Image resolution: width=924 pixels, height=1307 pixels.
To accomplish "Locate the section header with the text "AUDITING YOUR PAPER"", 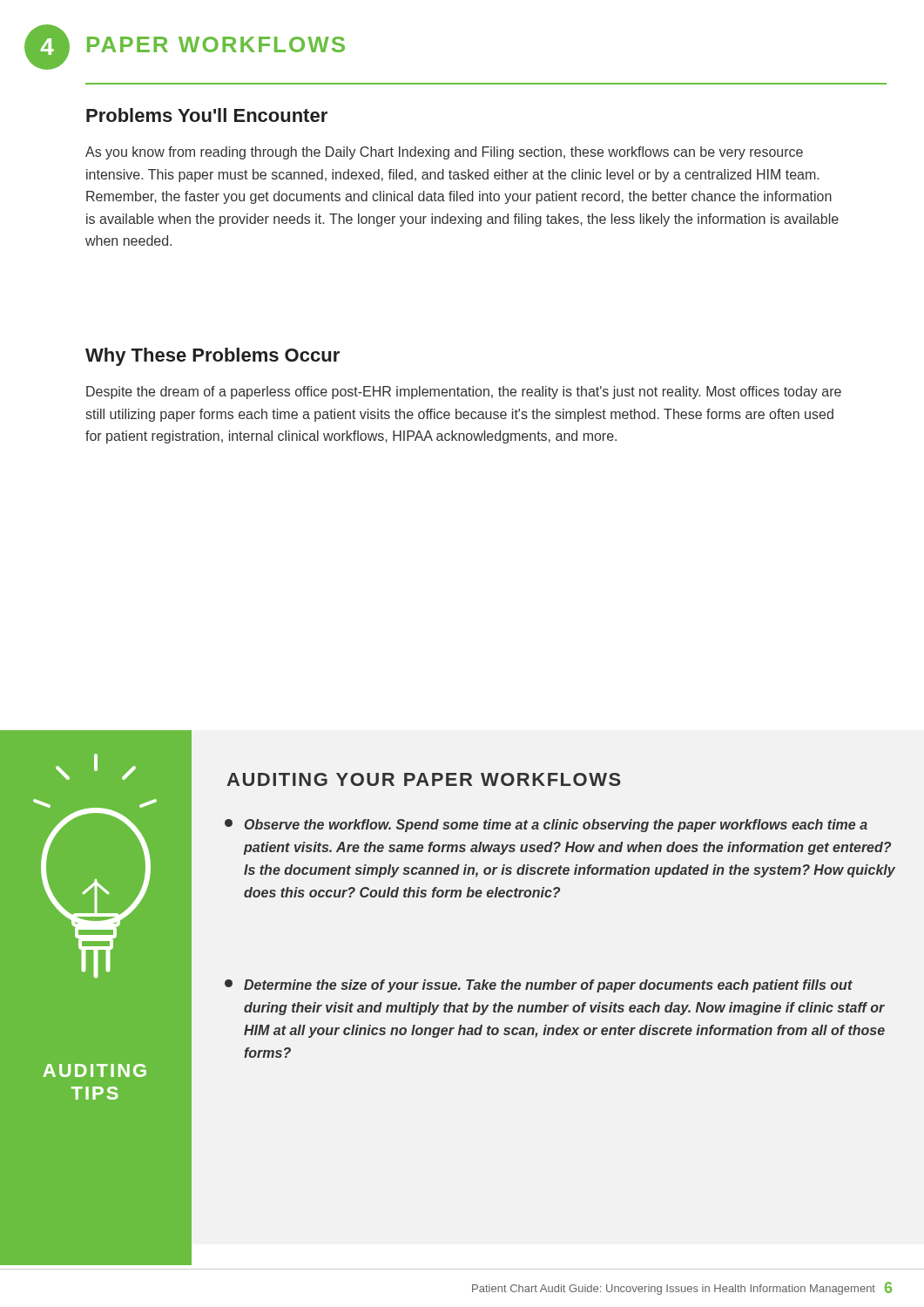I will point(424,779).
